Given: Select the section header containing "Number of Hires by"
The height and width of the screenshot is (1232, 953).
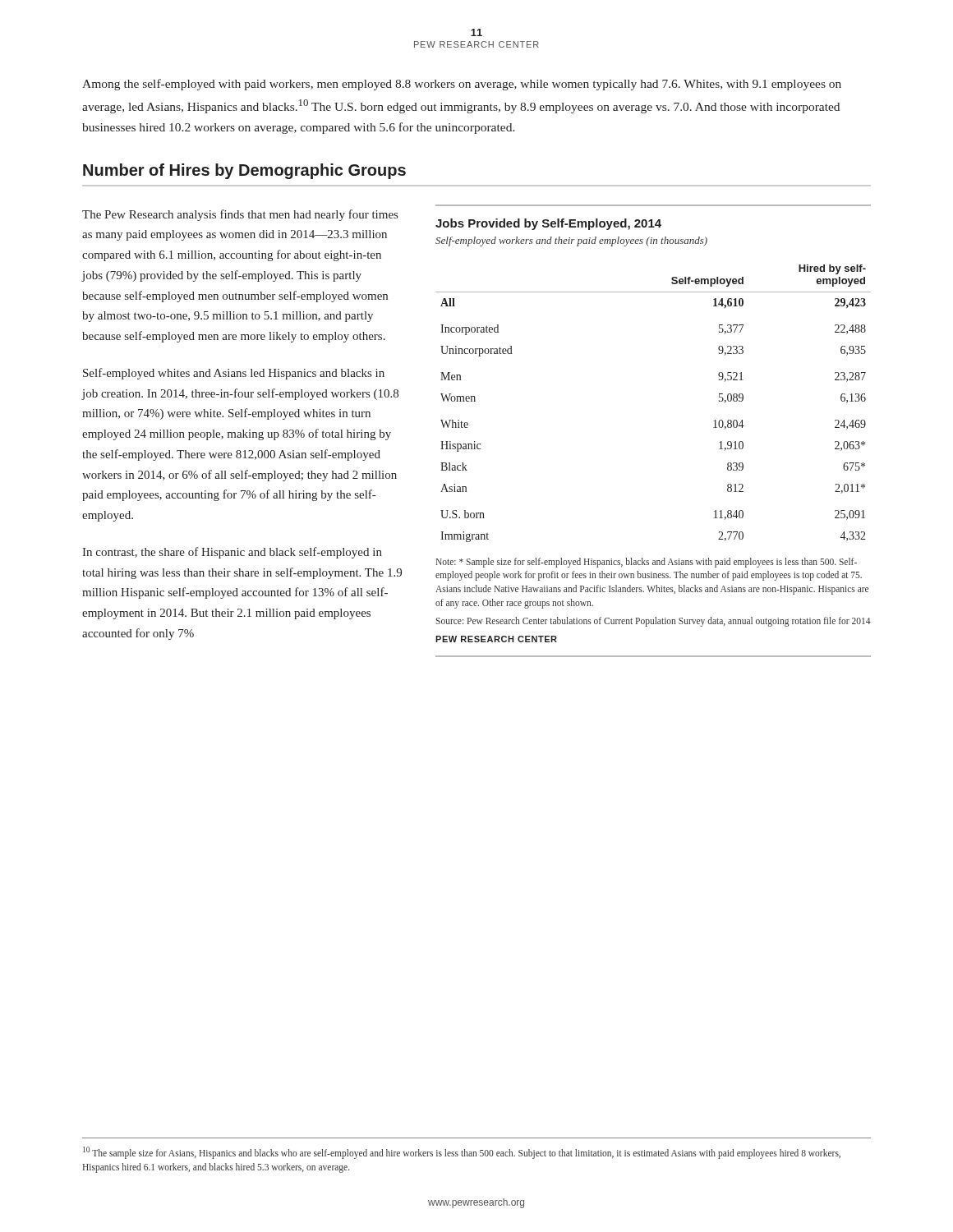Looking at the screenshot, I should click(244, 170).
